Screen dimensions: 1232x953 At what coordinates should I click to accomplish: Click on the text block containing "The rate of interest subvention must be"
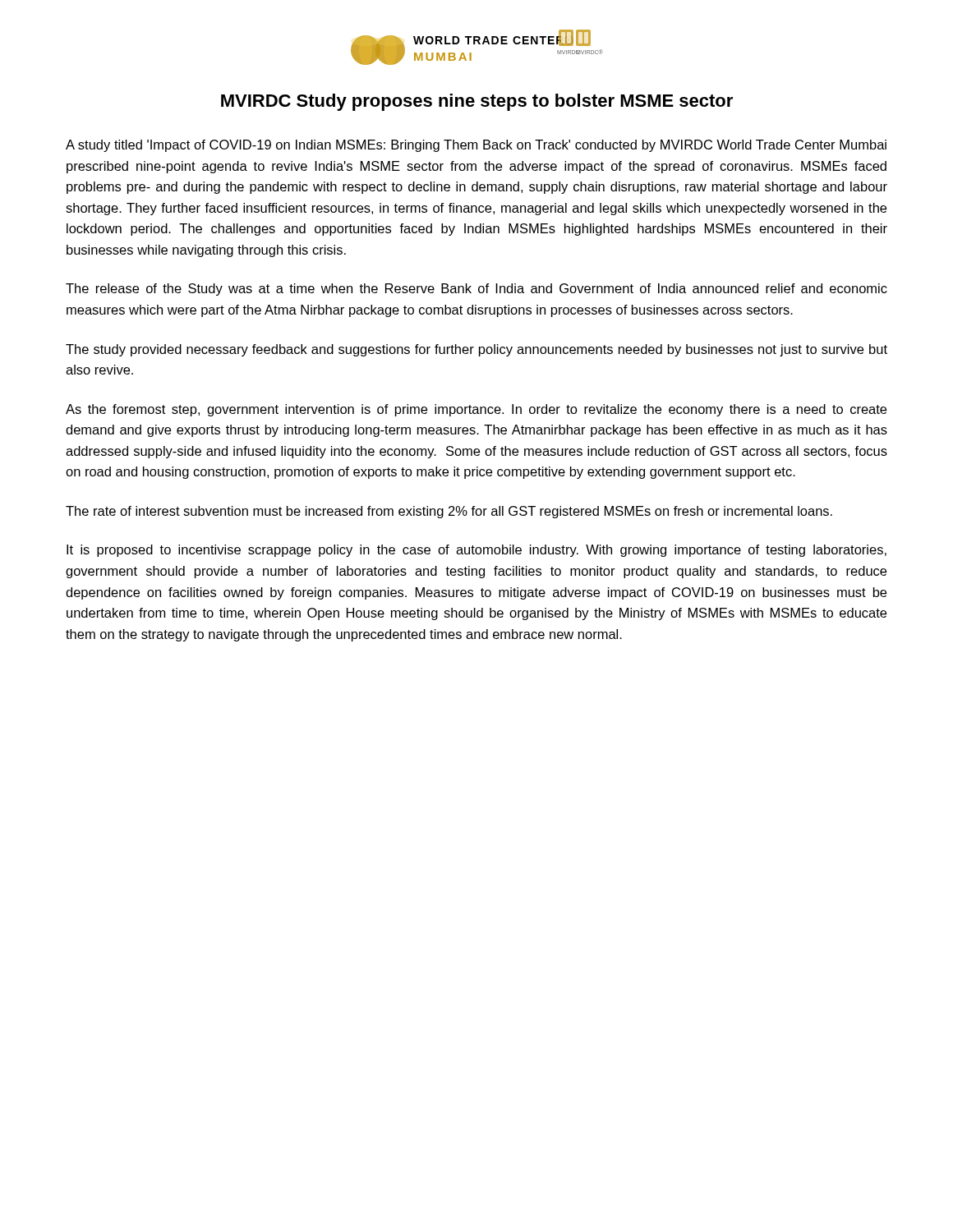[x=449, y=511]
